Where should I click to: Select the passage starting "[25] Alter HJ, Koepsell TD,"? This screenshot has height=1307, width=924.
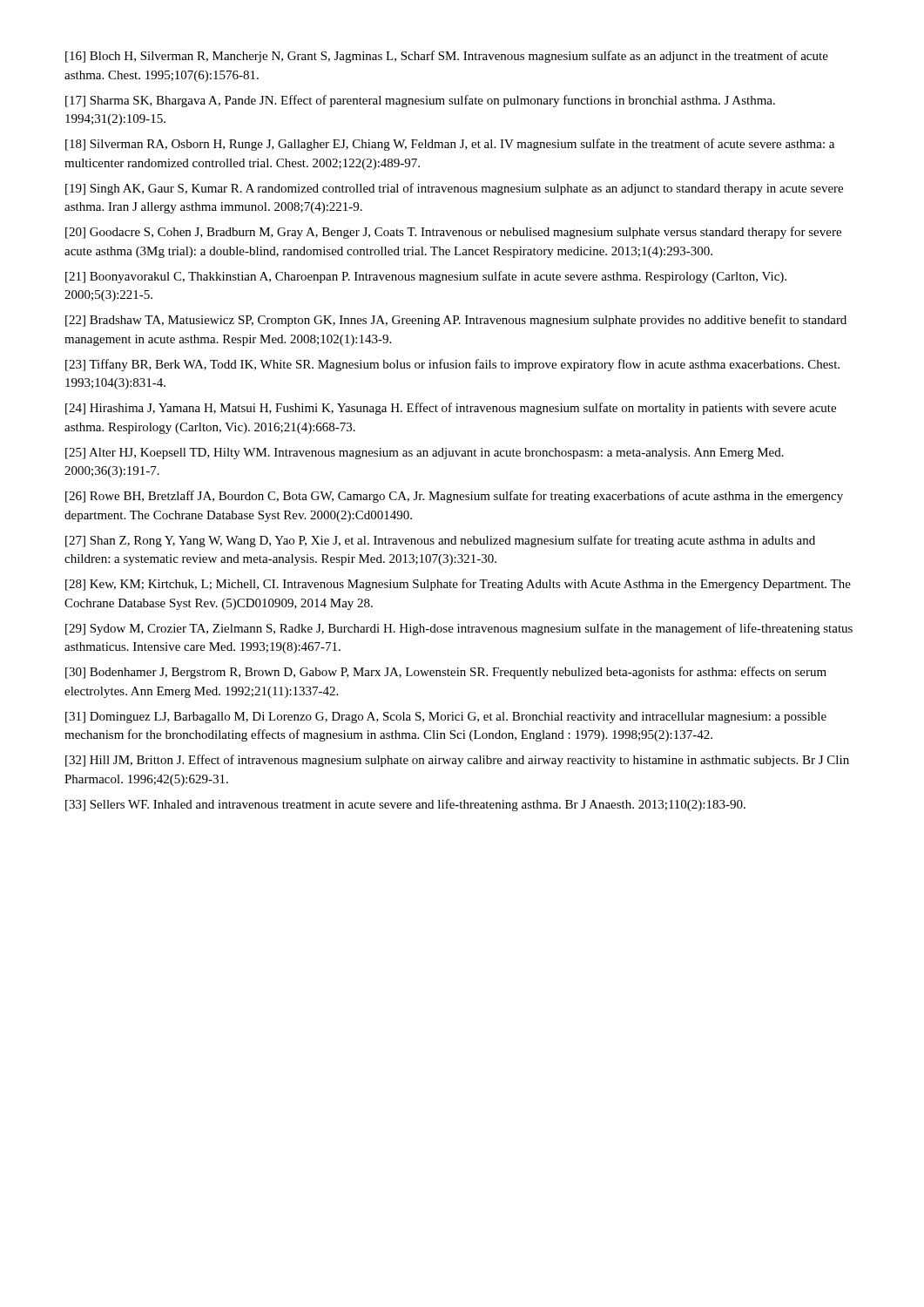(424, 461)
